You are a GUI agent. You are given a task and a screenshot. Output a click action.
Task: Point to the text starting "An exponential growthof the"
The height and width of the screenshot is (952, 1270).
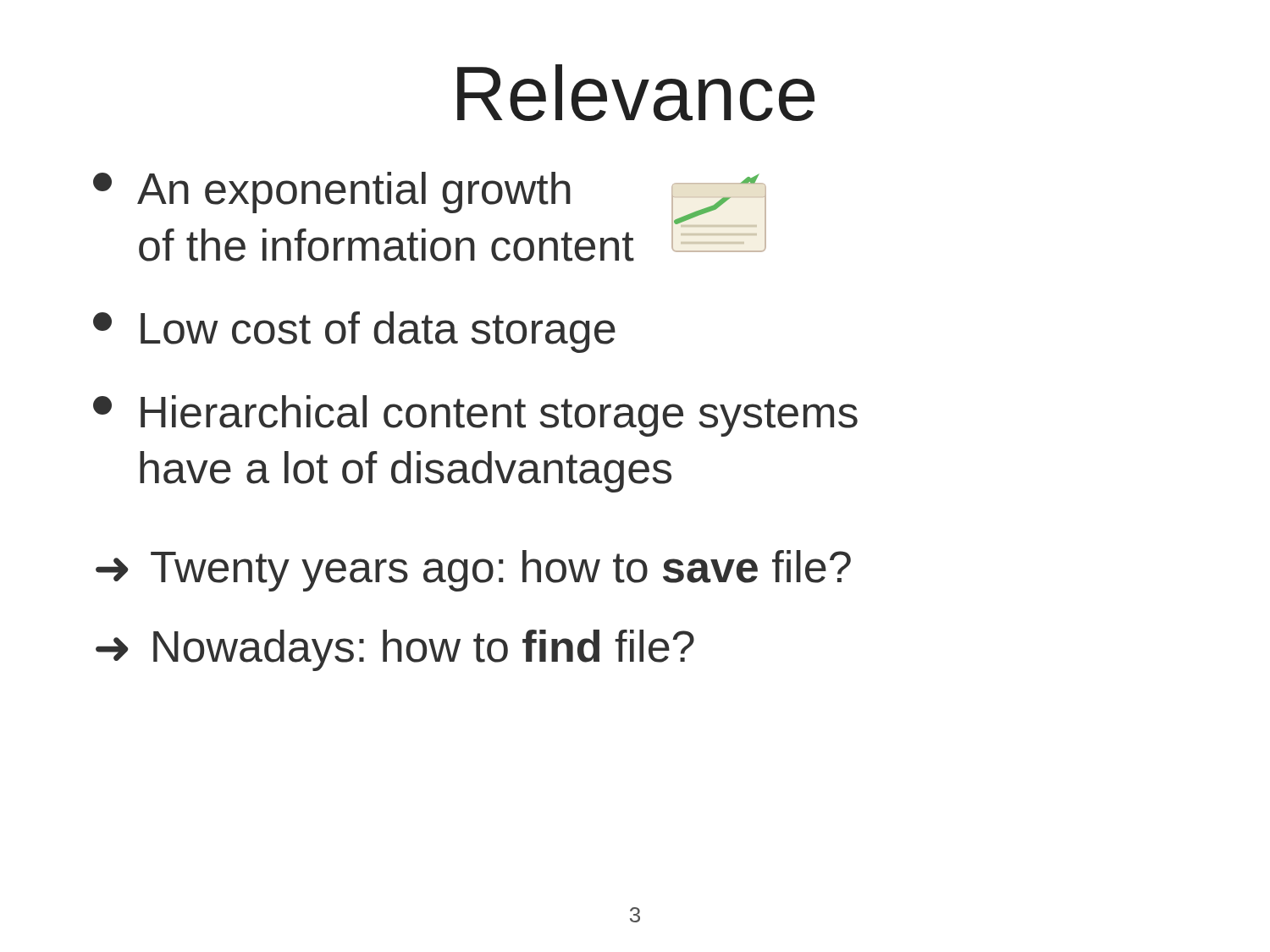pyautogui.click(x=635, y=217)
